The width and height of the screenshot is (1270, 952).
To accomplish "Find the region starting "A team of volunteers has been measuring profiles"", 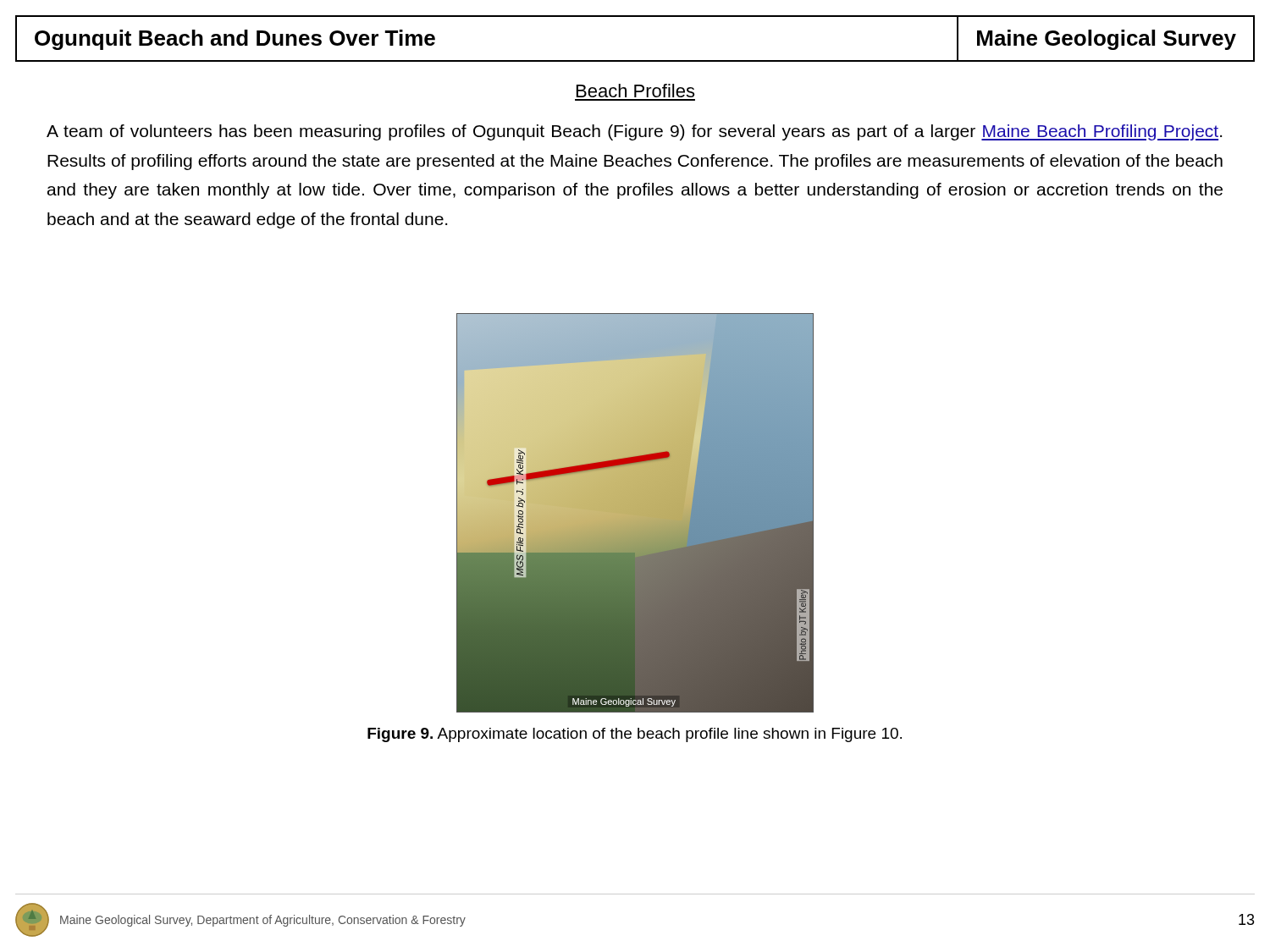I will [x=635, y=175].
